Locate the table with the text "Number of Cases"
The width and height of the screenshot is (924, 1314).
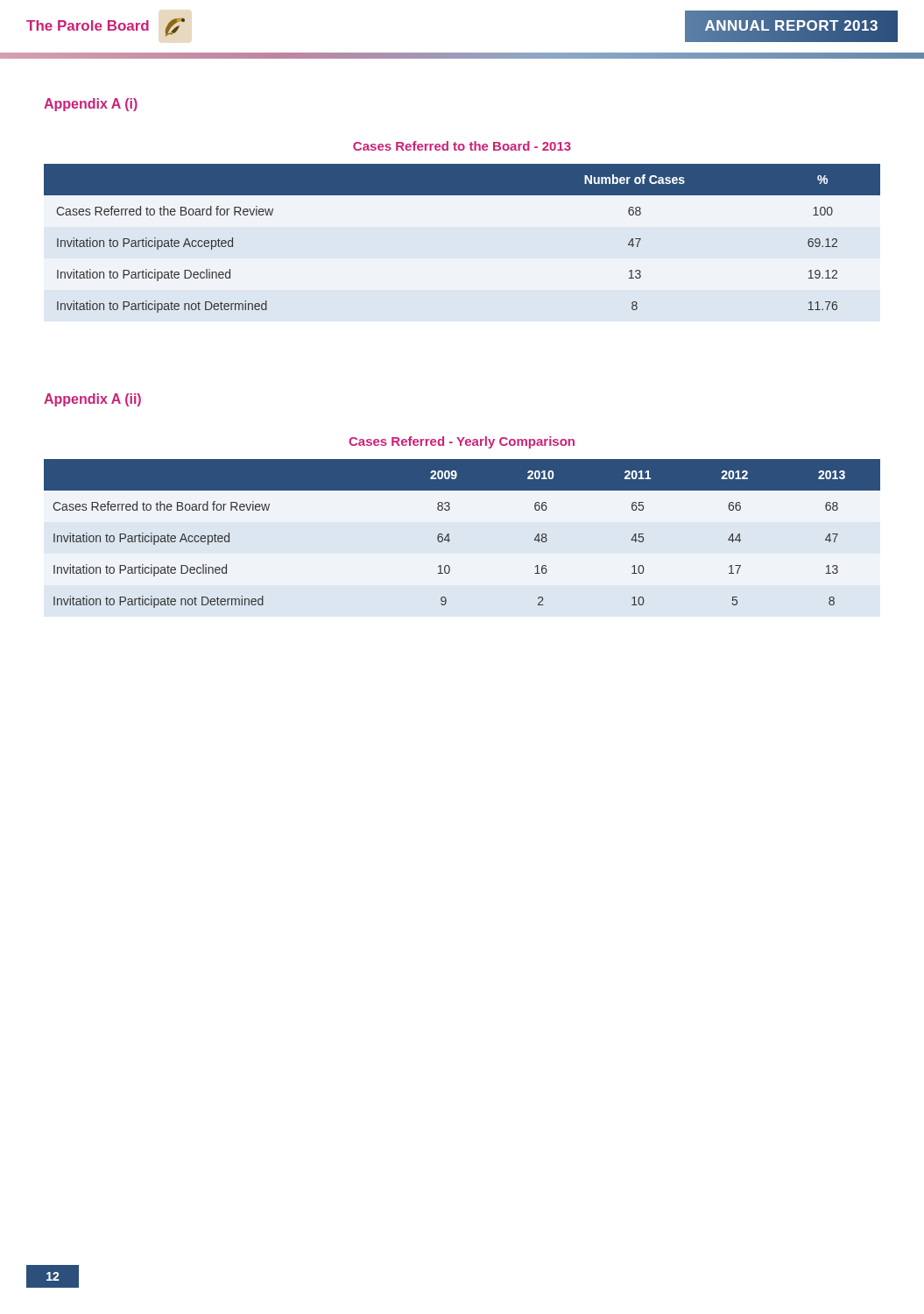[462, 243]
